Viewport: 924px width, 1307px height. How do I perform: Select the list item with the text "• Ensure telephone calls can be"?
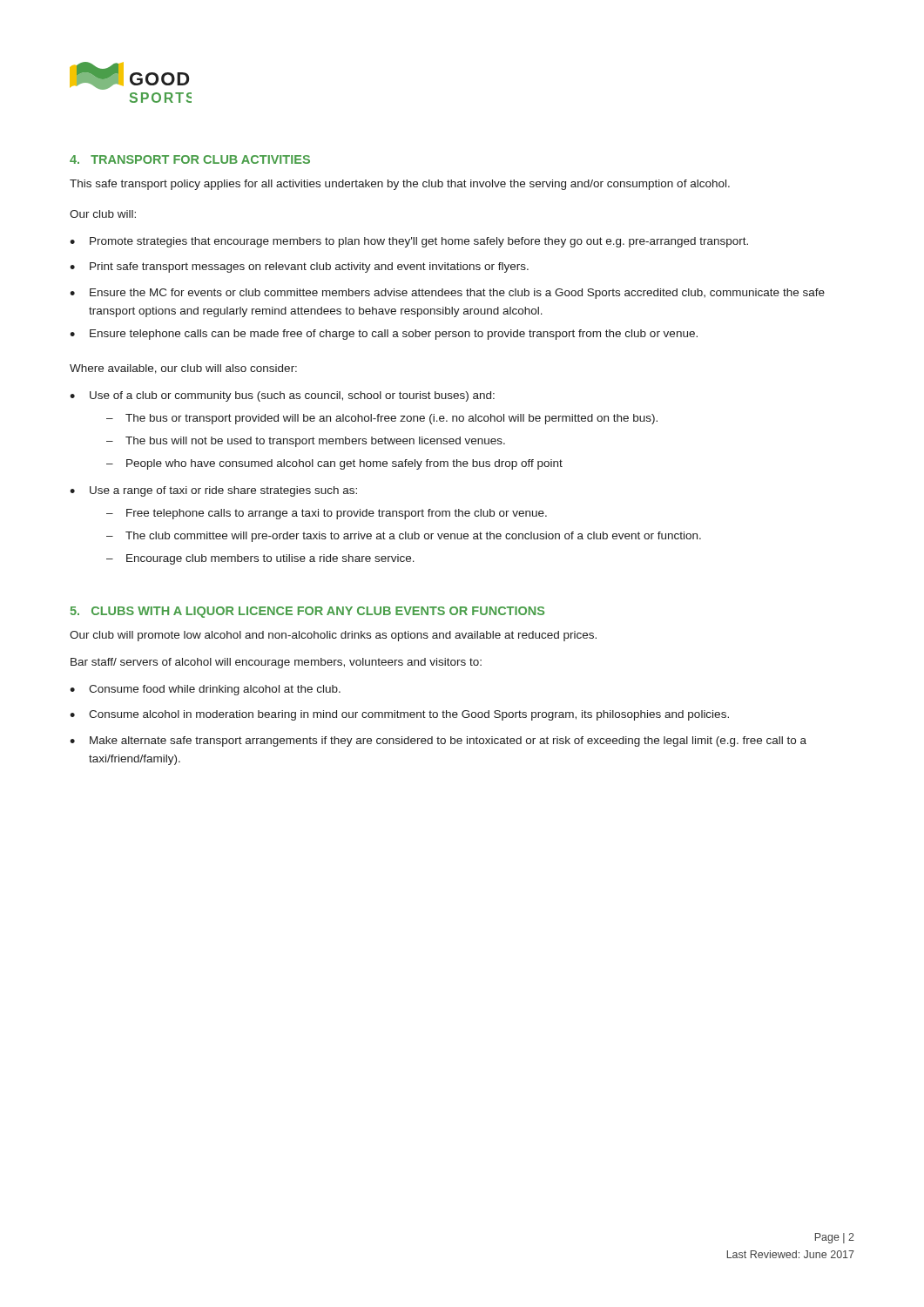pyautogui.click(x=462, y=336)
